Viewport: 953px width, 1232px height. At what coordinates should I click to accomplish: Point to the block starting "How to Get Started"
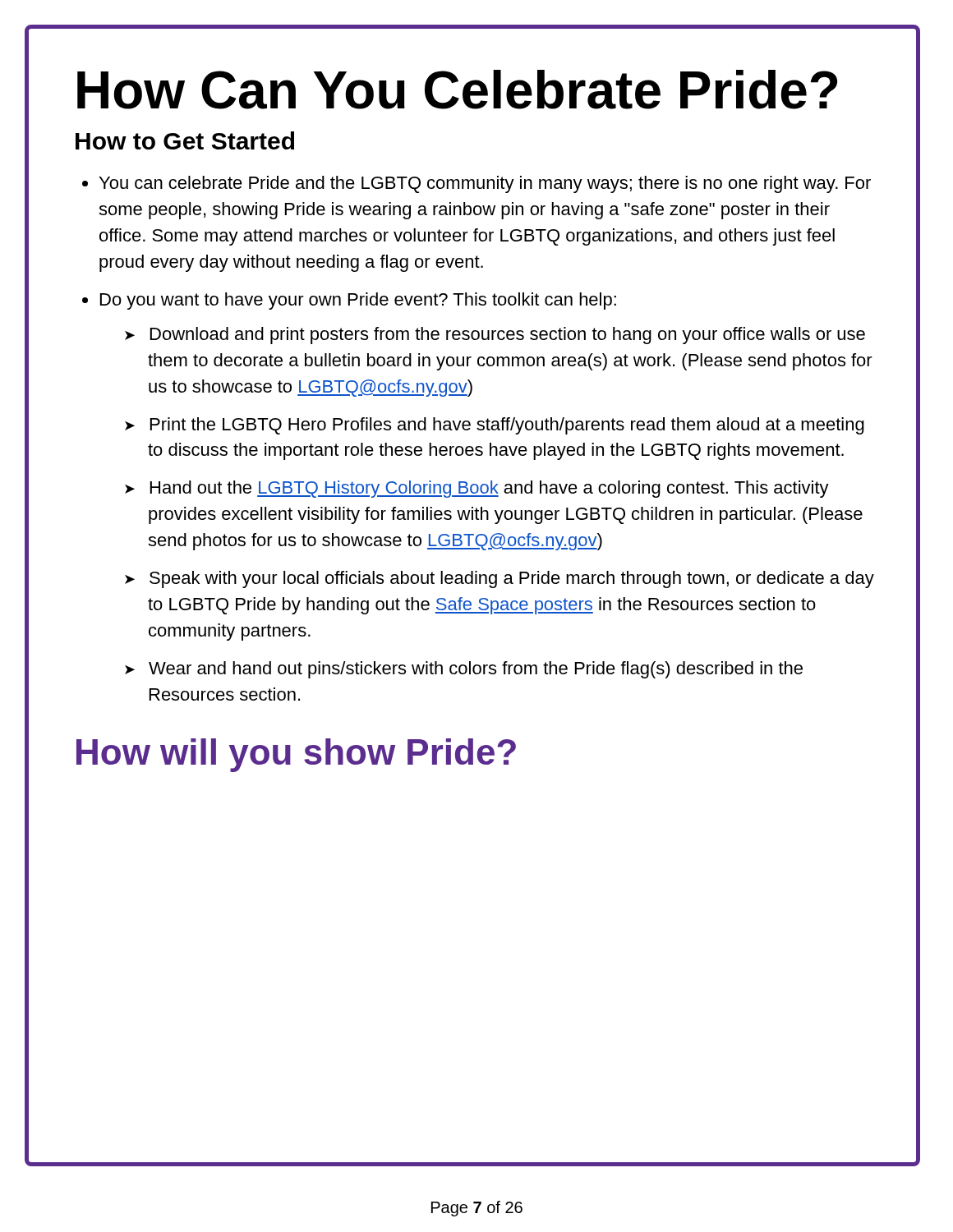185,141
